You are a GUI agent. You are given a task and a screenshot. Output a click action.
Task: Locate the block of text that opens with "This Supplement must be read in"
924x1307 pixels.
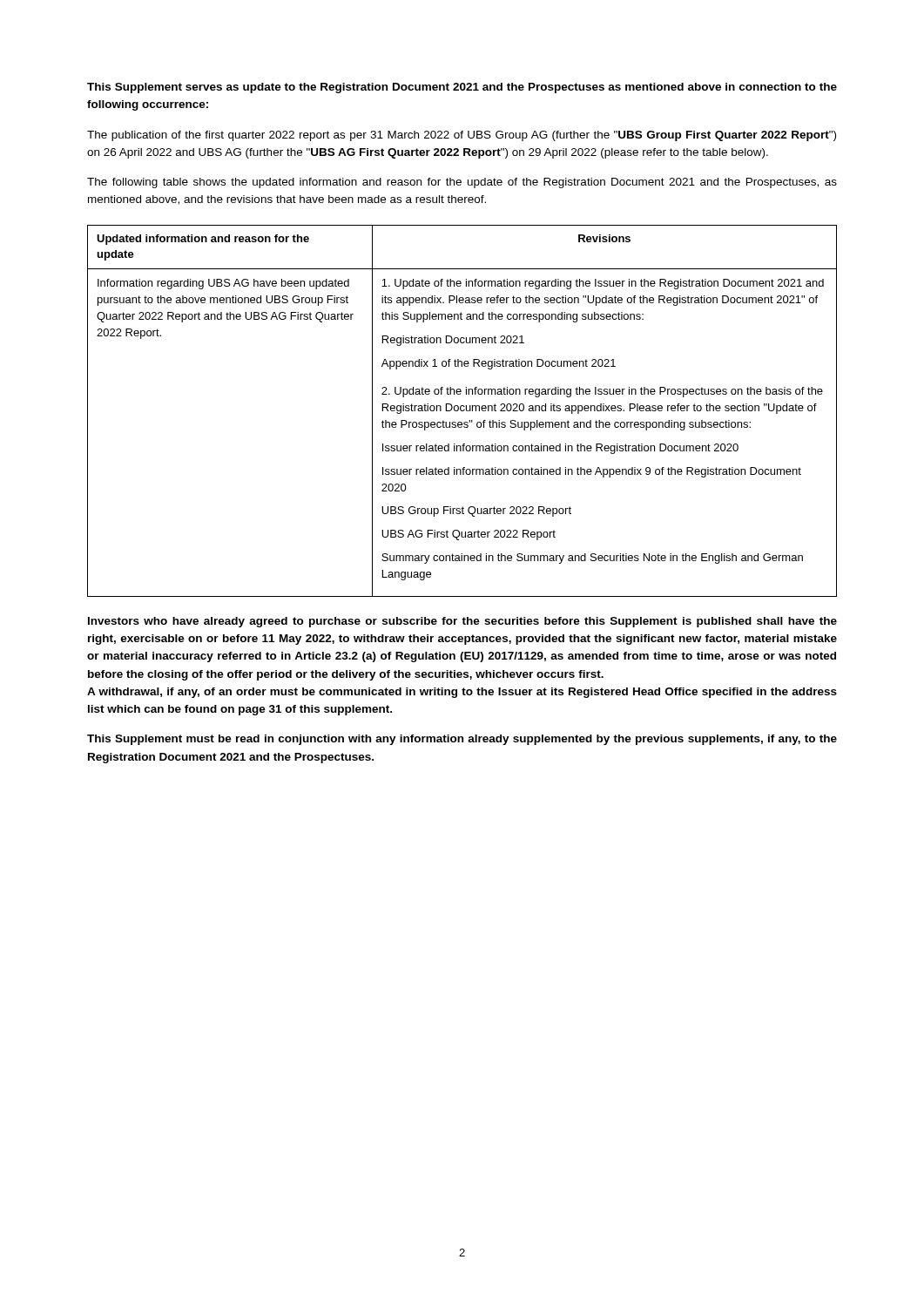(x=462, y=748)
